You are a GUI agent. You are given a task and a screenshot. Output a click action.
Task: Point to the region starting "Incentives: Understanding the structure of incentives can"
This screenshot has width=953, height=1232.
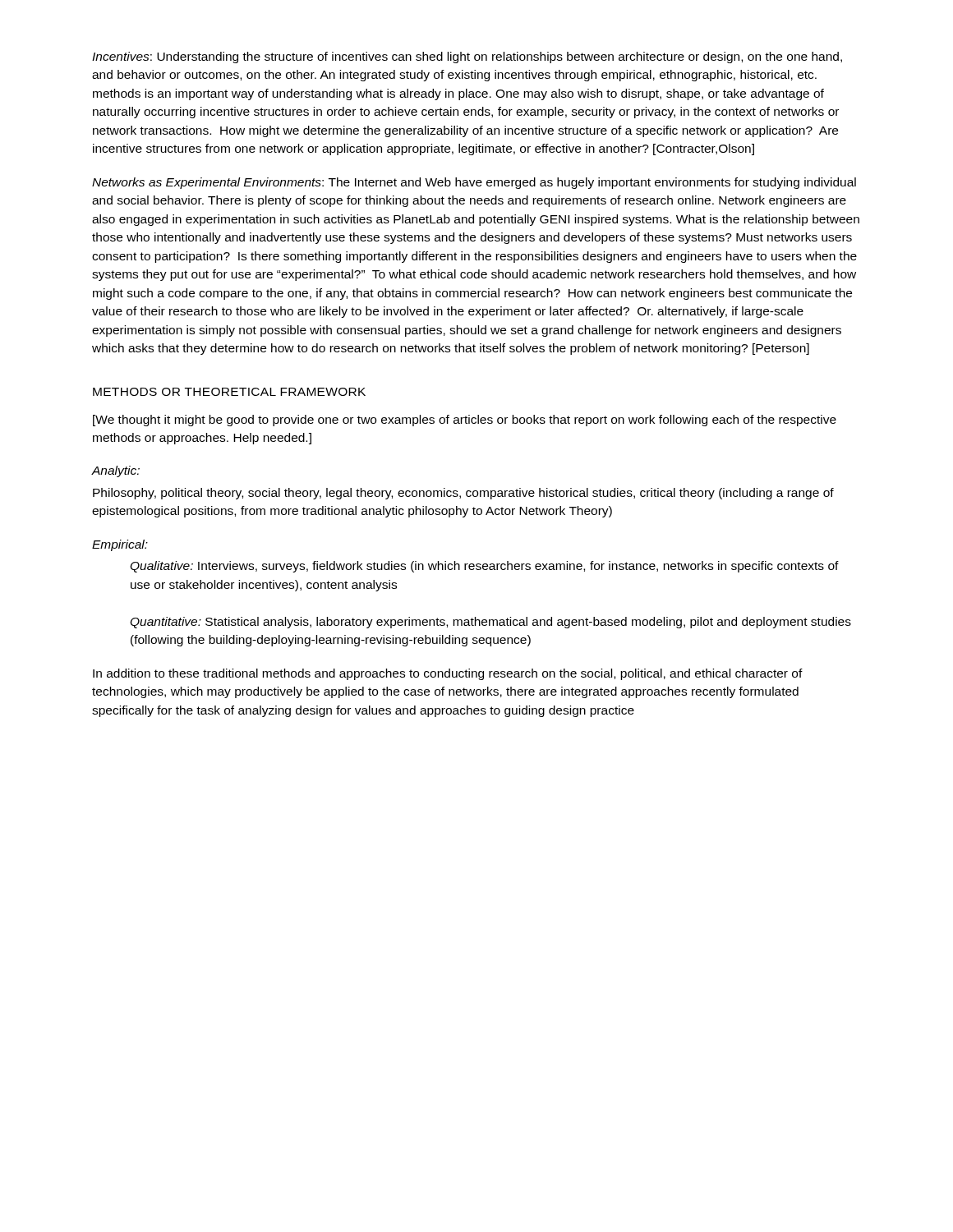tap(468, 102)
